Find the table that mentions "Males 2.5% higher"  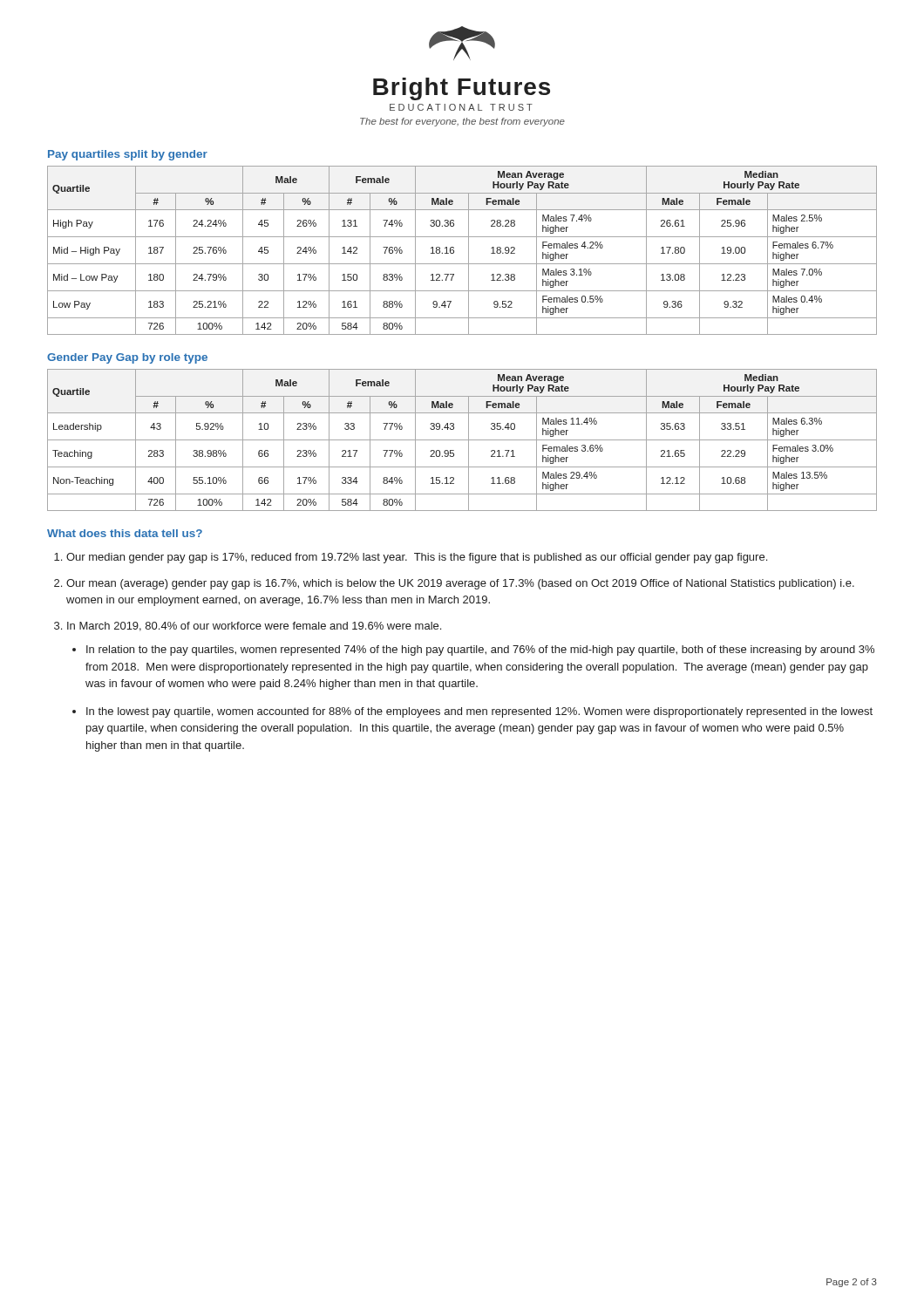pos(462,250)
